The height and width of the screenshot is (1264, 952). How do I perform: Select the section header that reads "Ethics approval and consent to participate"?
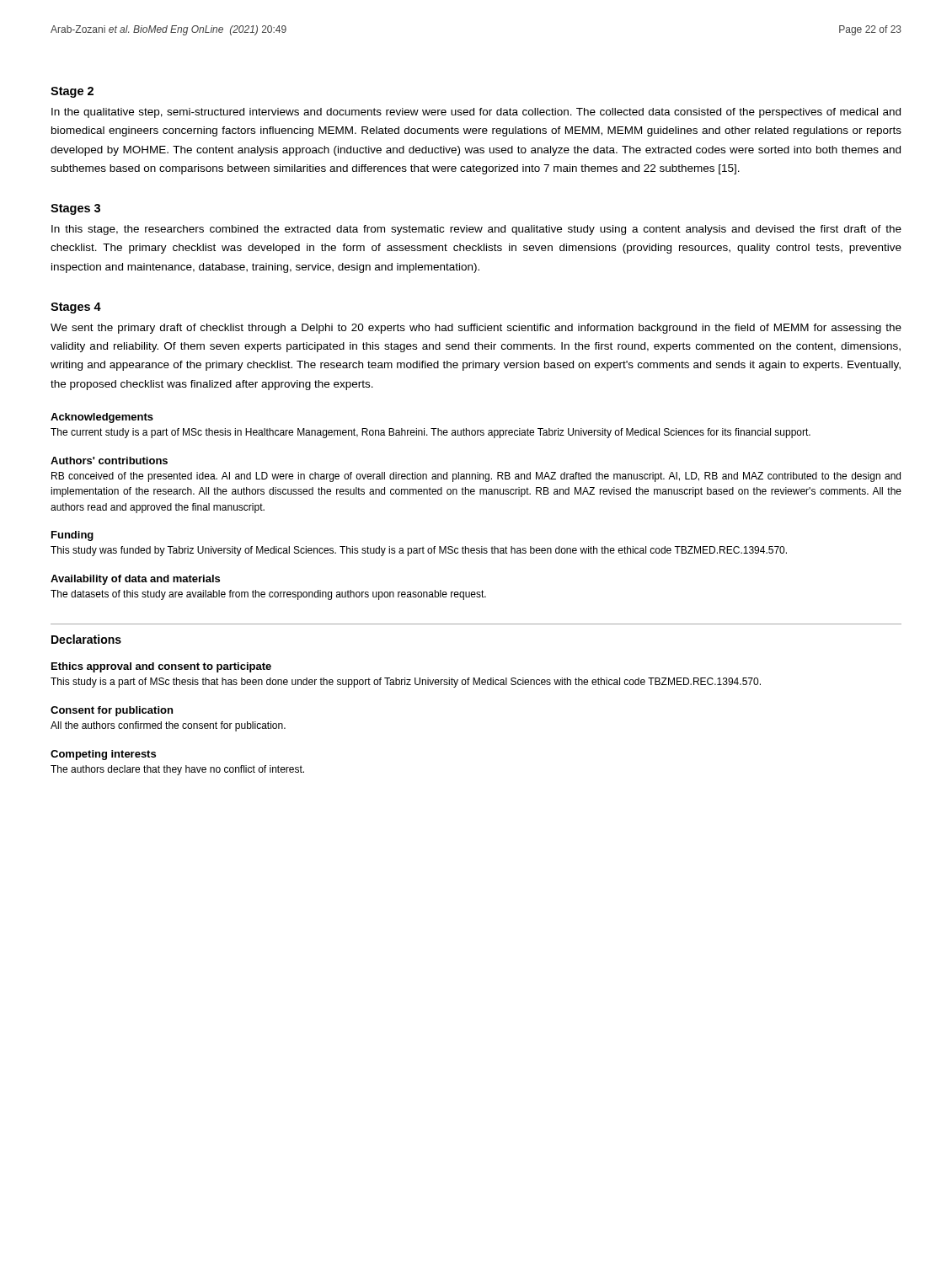click(161, 667)
